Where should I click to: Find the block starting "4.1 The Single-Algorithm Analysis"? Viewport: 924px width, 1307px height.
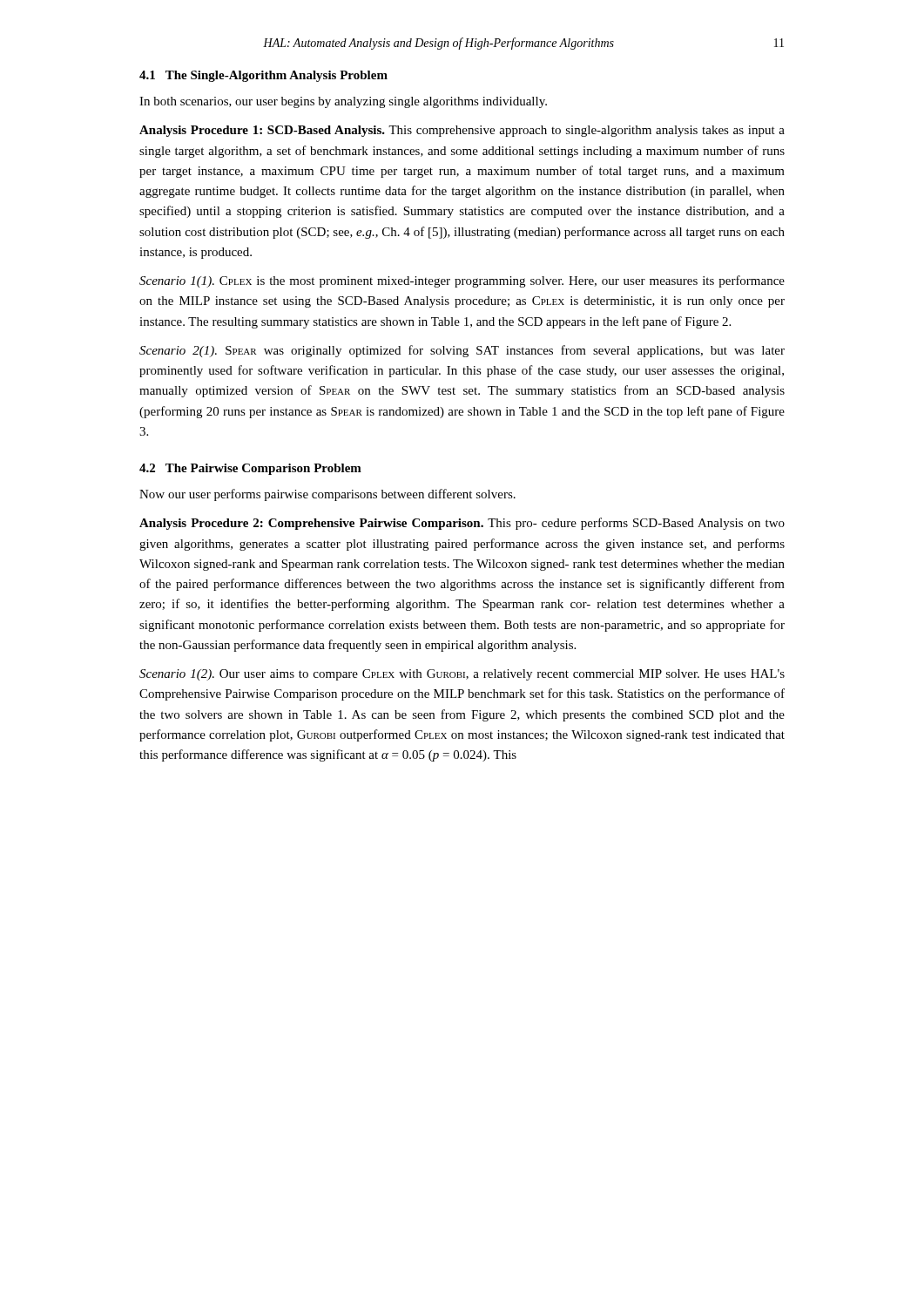pyautogui.click(x=263, y=75)
